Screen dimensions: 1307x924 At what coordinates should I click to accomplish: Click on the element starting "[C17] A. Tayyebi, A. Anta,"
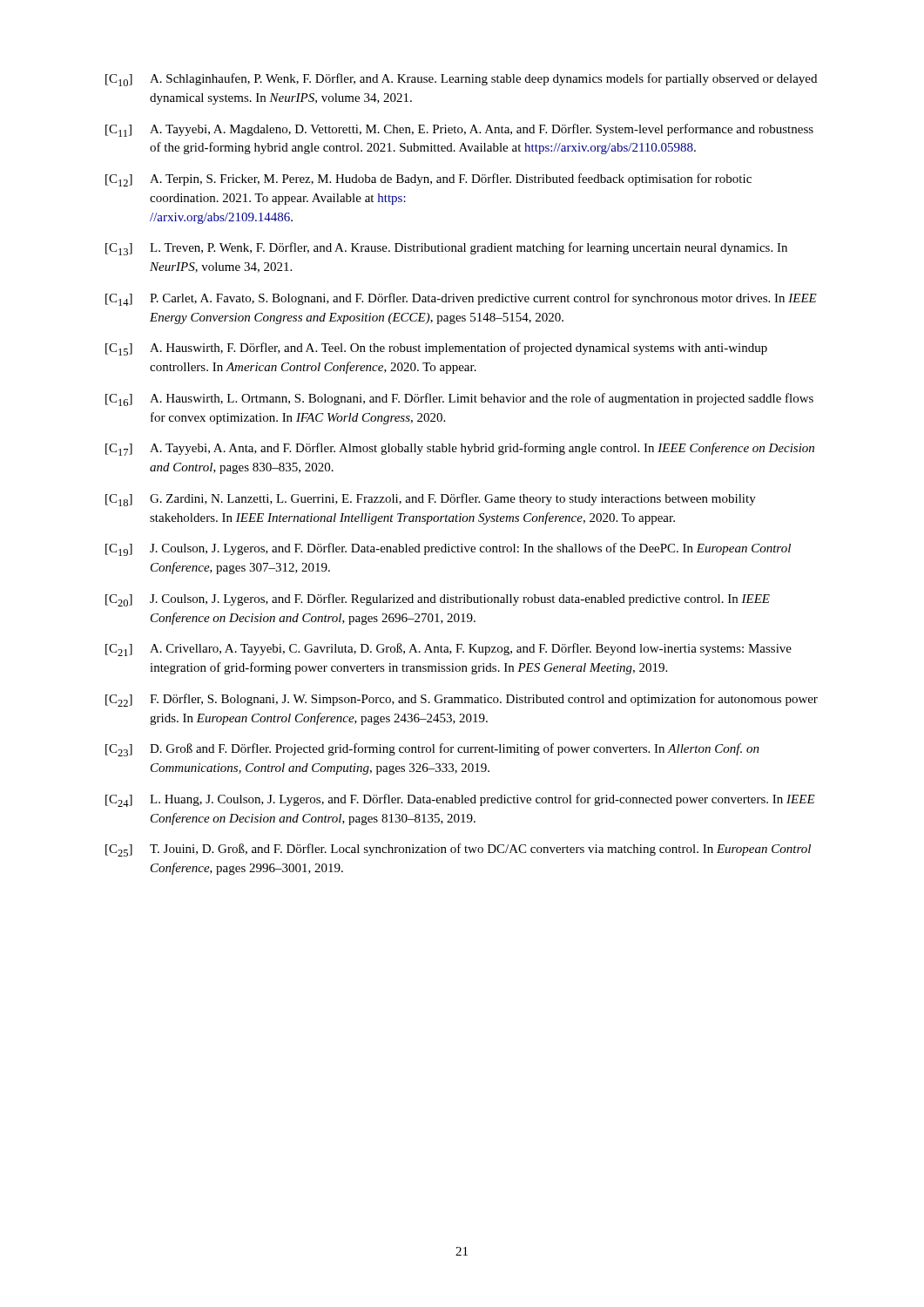click(x=462, y=458)
